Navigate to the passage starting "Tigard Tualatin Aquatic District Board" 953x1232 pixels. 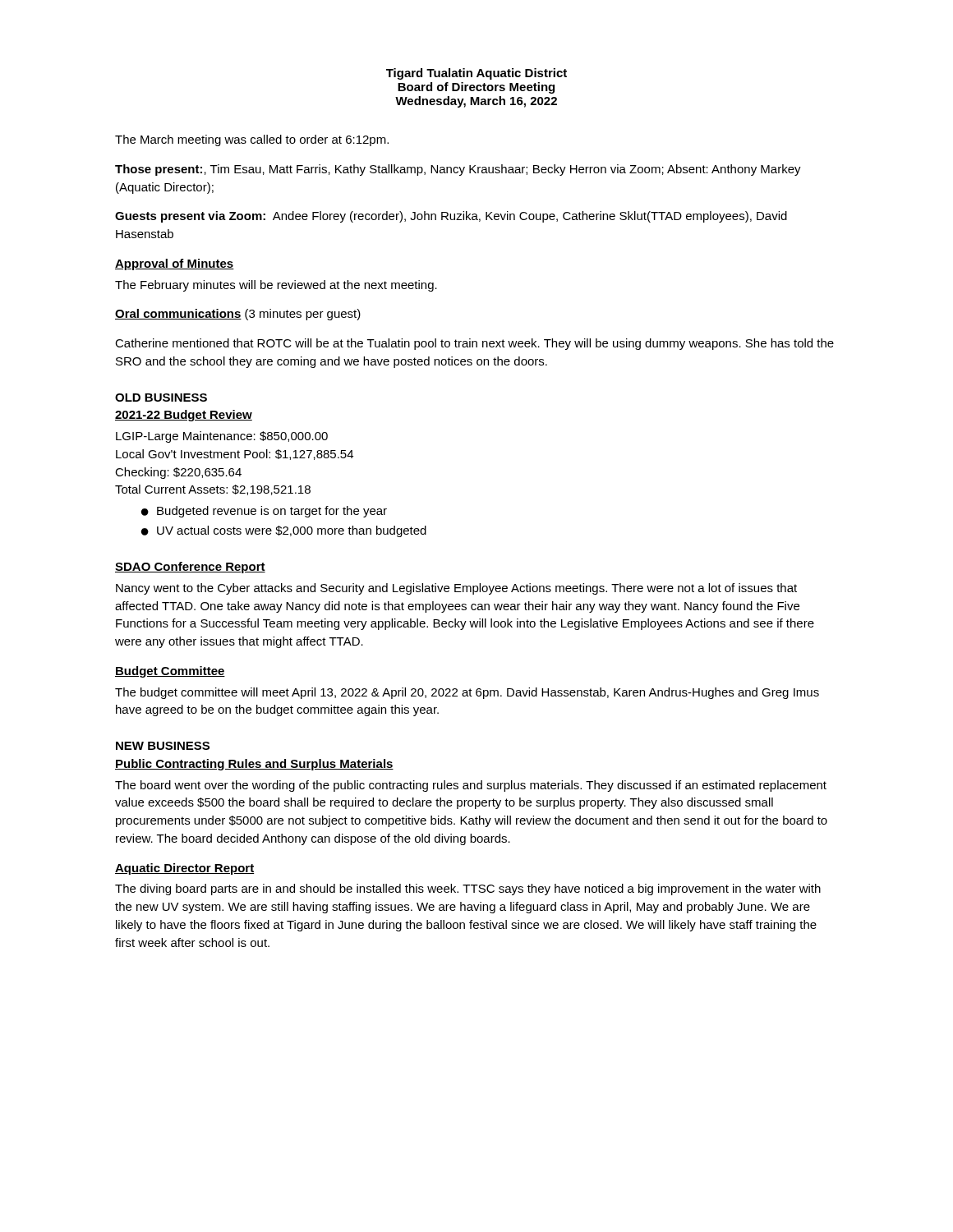(x=476, y=87)
